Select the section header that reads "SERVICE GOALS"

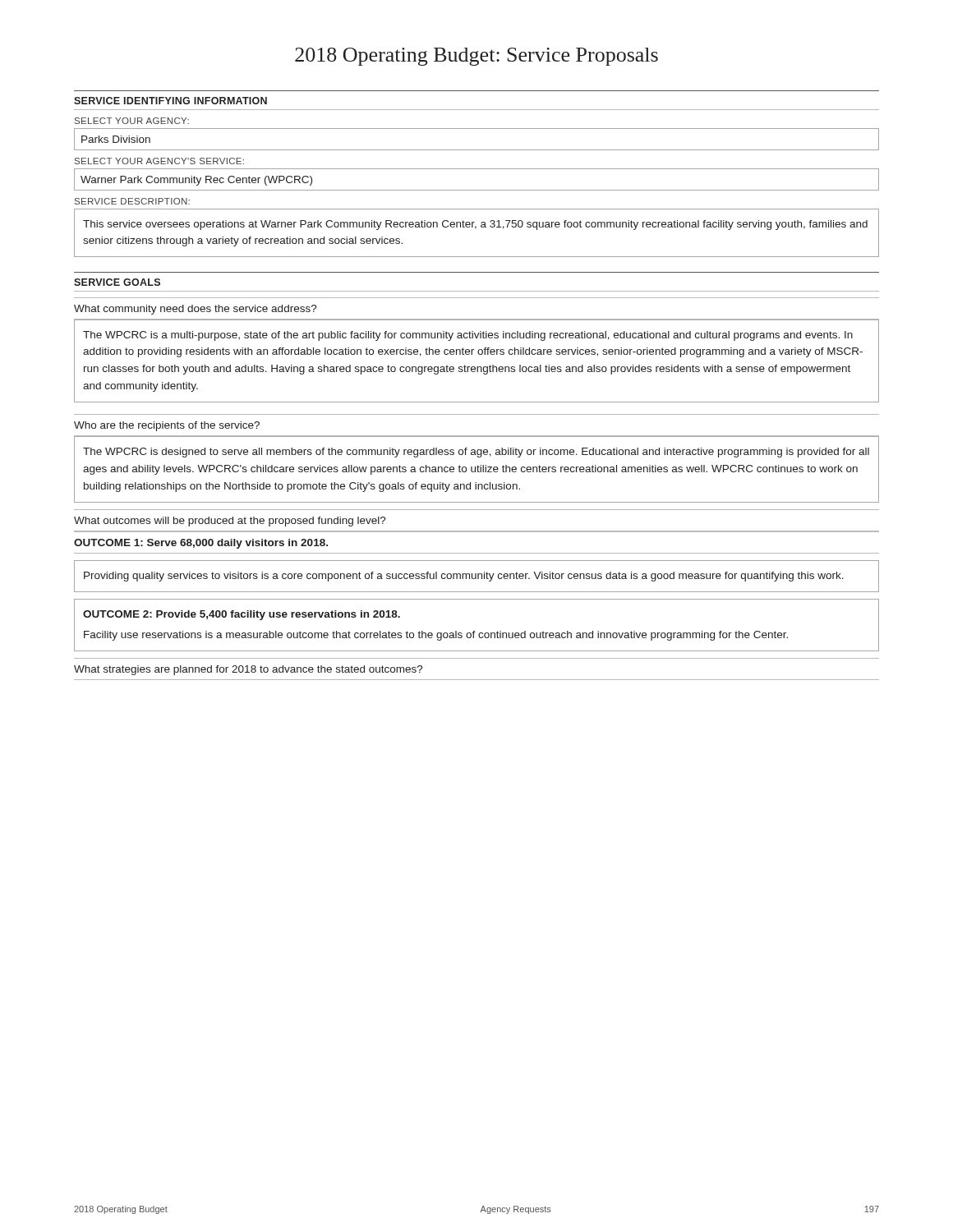click(117, 282)
